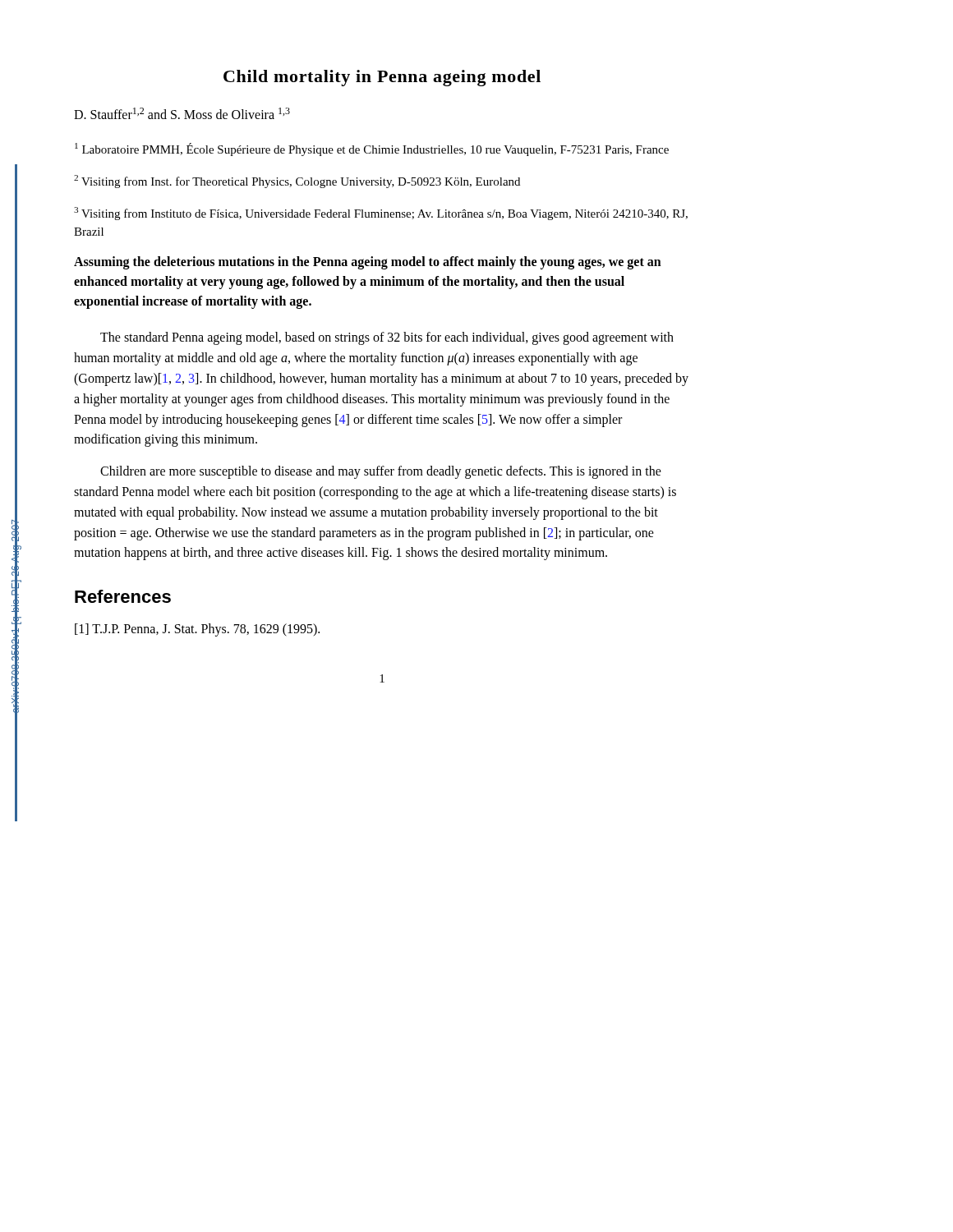The width and height of the screenshot is (953, 1232).
Task: Point to the block beginning "2 Visiting from Inst. for"
Action: tap(297, 180)
